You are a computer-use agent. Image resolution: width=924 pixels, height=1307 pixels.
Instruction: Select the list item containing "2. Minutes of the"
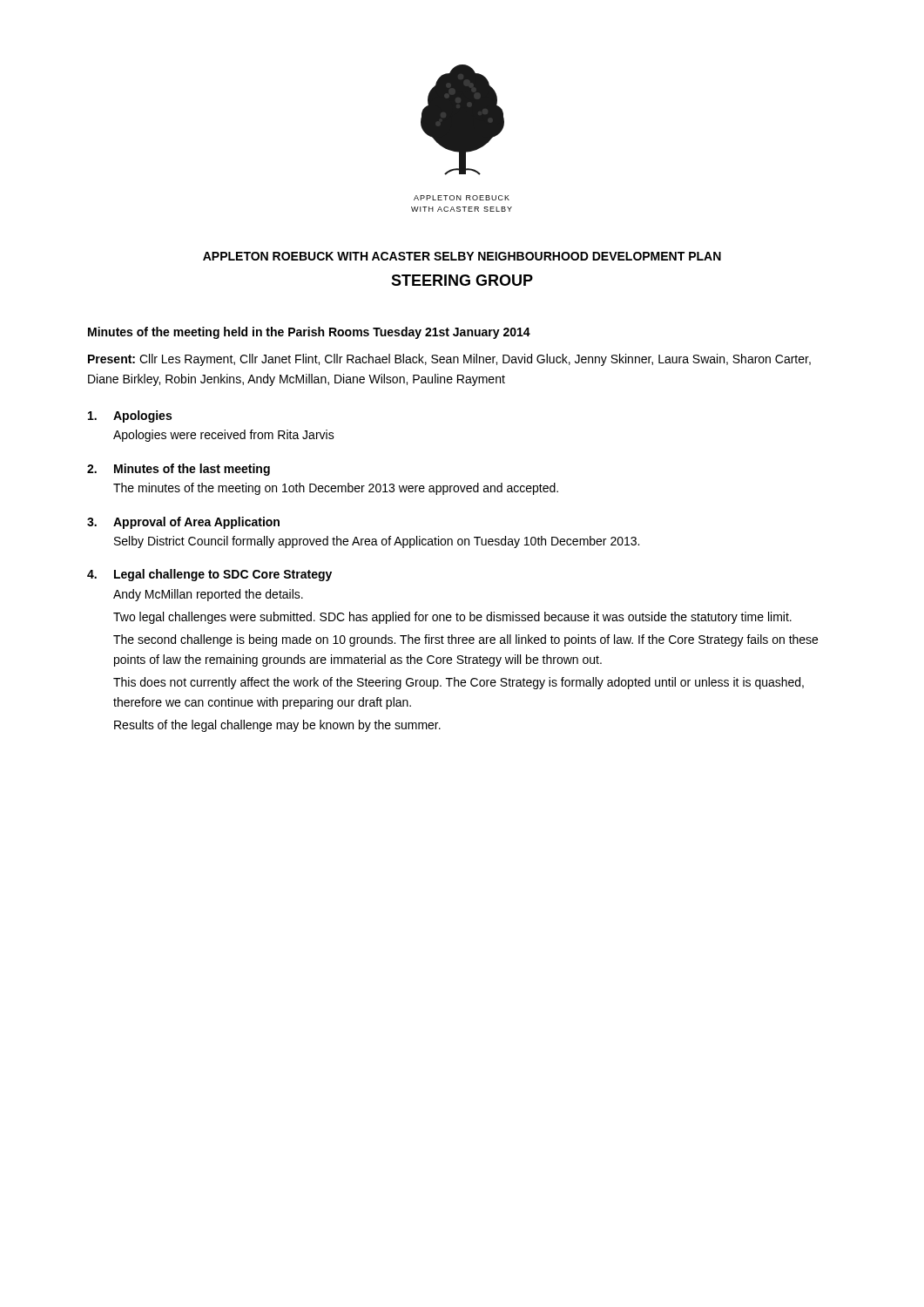pyautogui.click(x=462, y=478)
